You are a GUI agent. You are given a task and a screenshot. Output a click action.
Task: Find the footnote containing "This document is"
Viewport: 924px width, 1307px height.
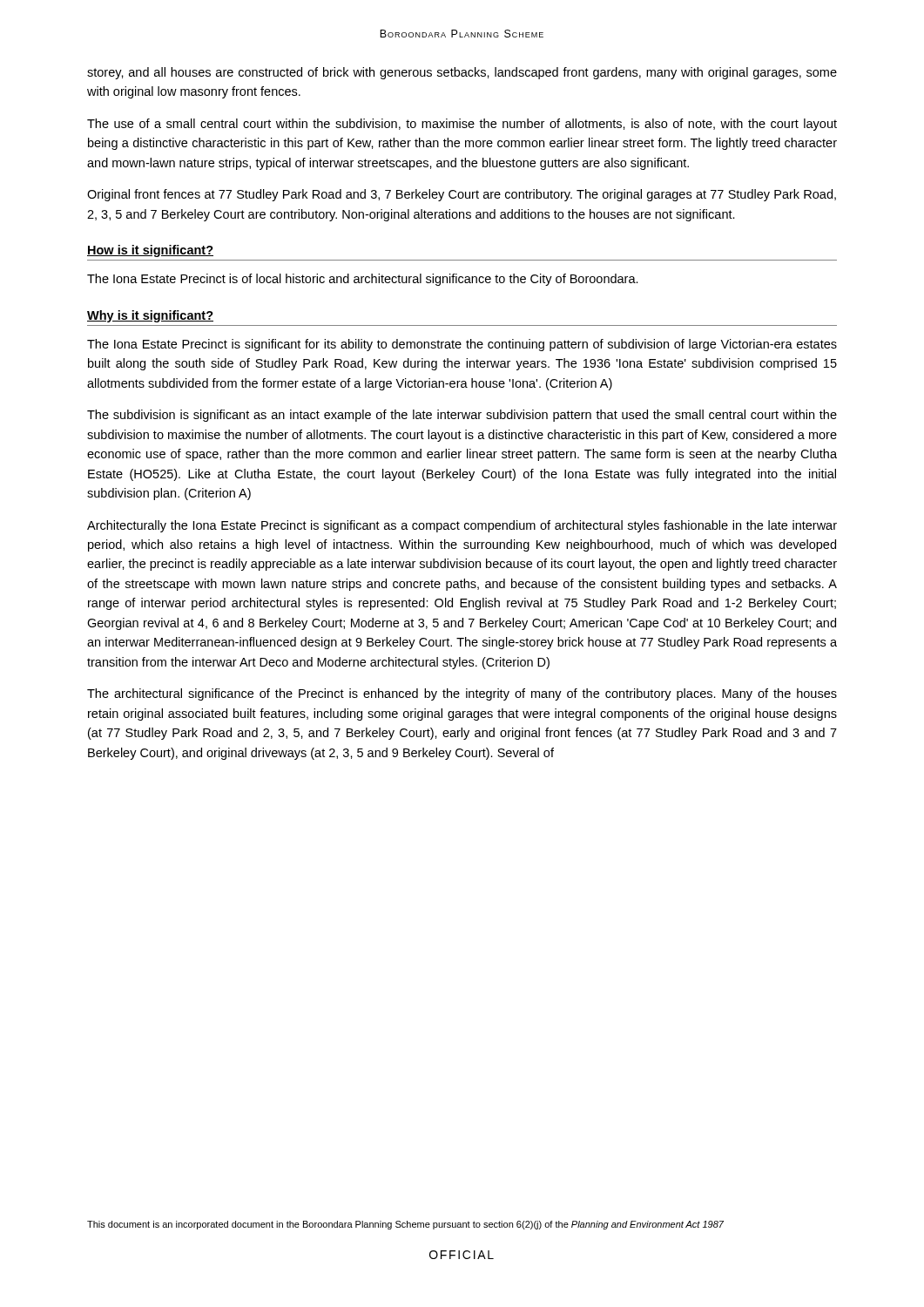pos(405,1224)
